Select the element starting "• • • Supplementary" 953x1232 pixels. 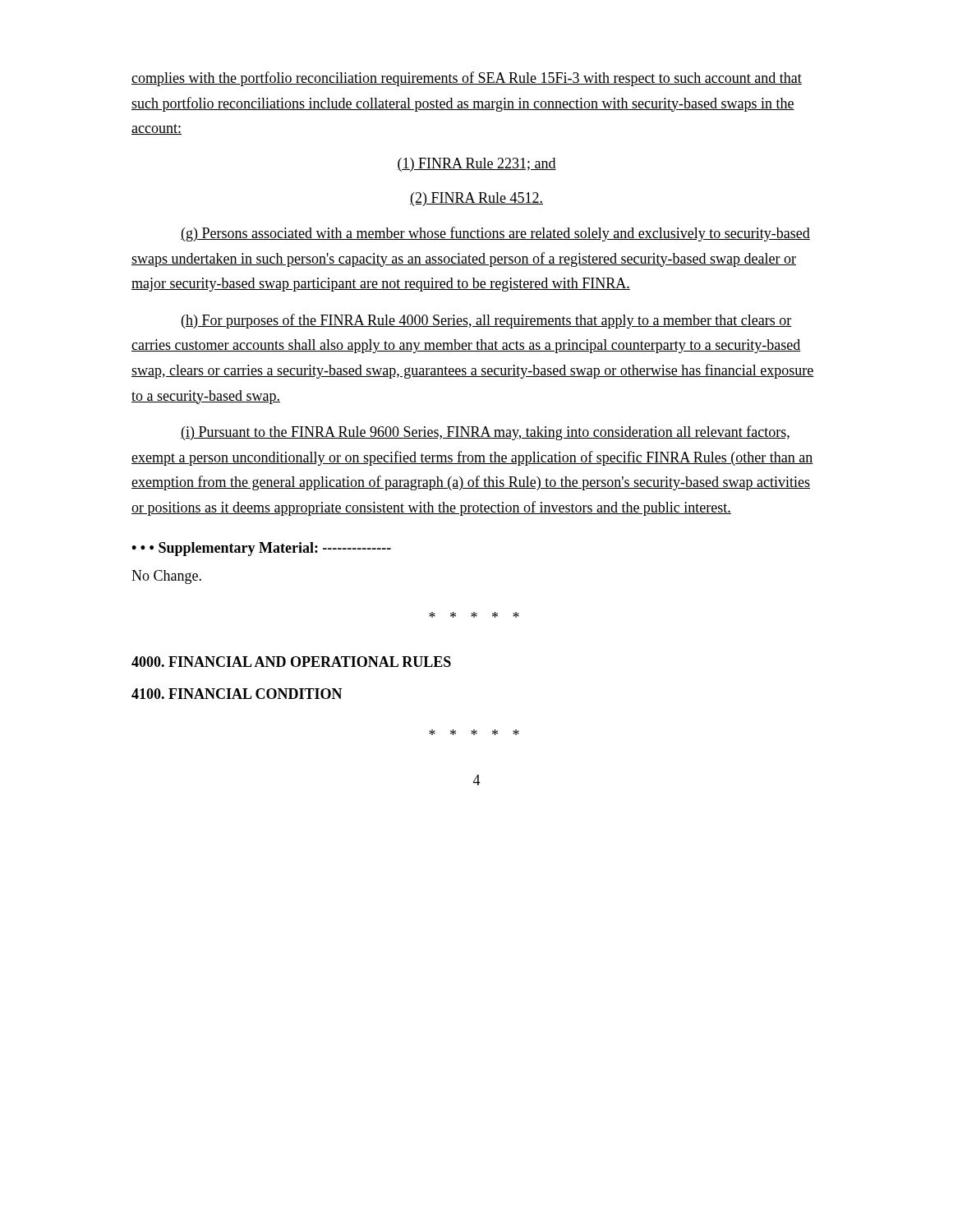tap(261, 549)
